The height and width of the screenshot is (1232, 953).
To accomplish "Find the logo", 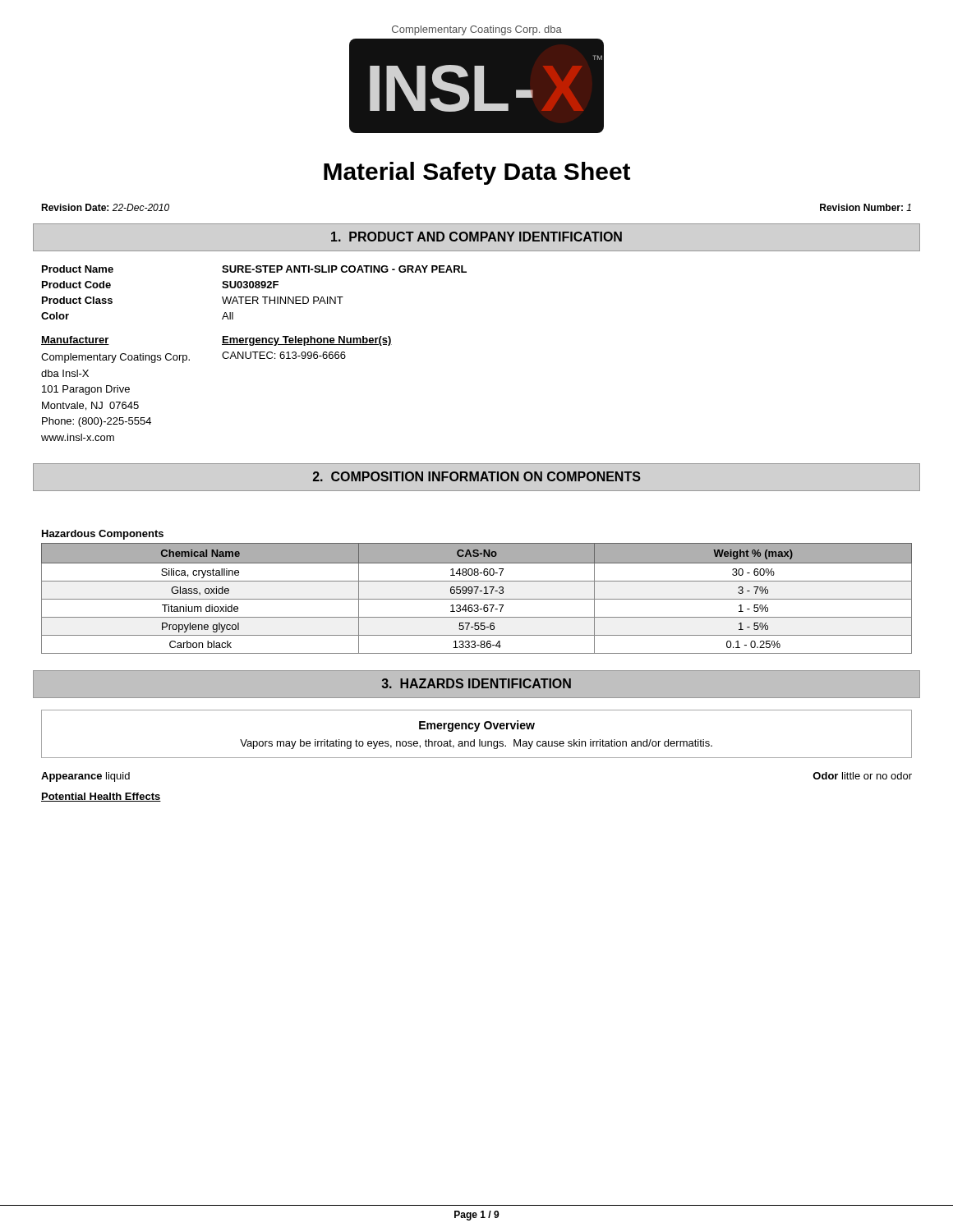I will point(476,75).
